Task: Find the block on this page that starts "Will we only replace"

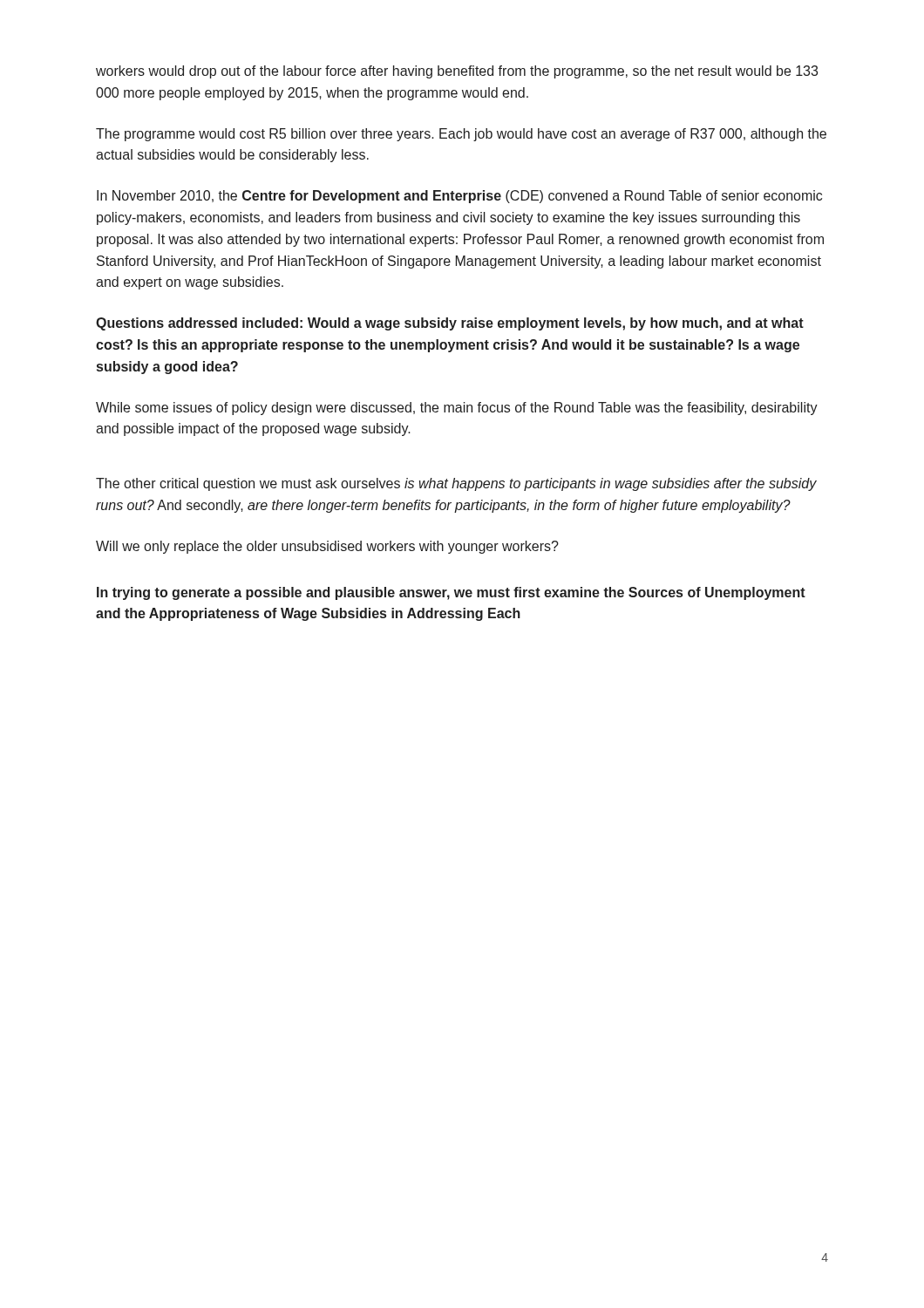Action: (327, 546)
